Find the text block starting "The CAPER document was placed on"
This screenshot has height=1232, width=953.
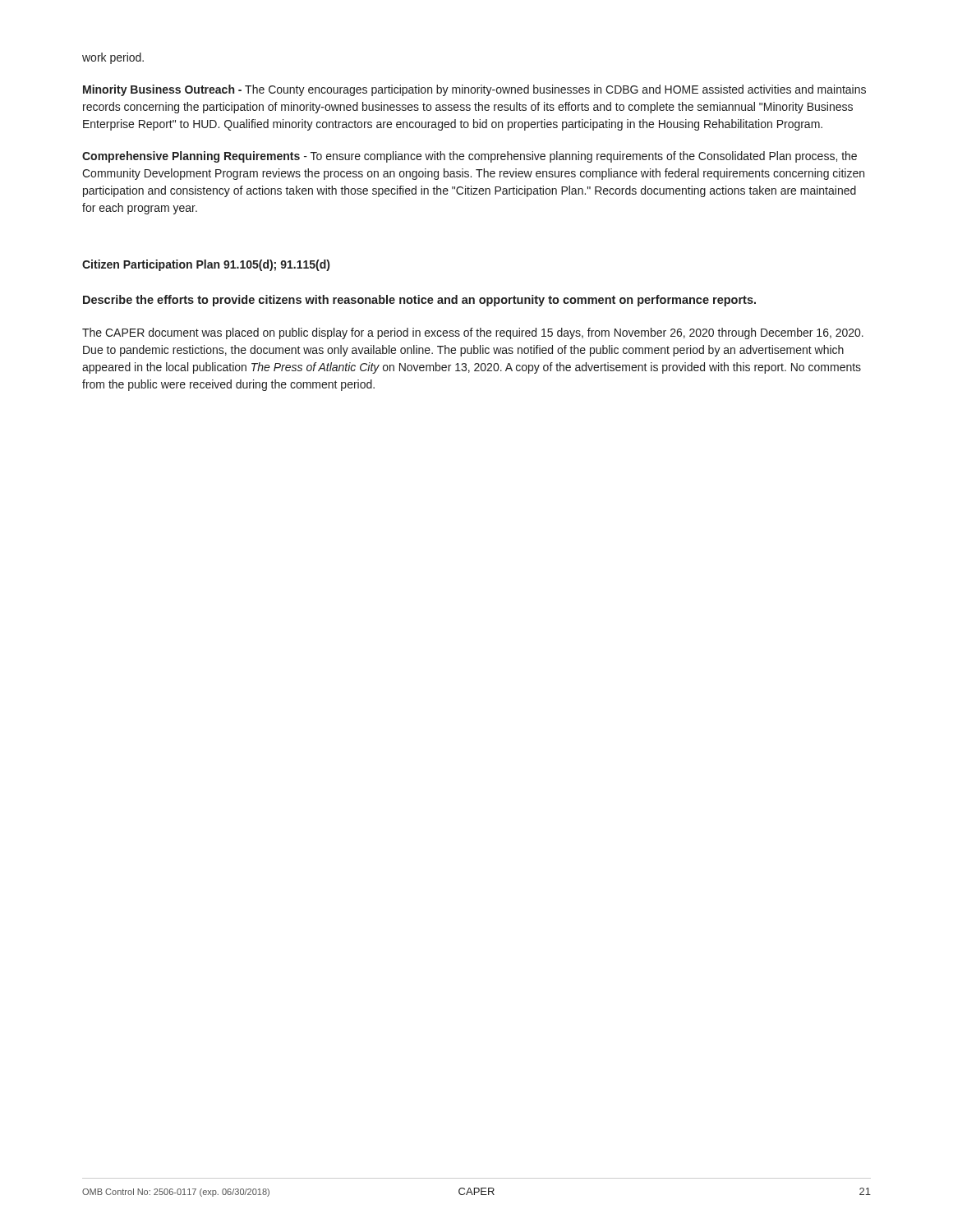473,358
